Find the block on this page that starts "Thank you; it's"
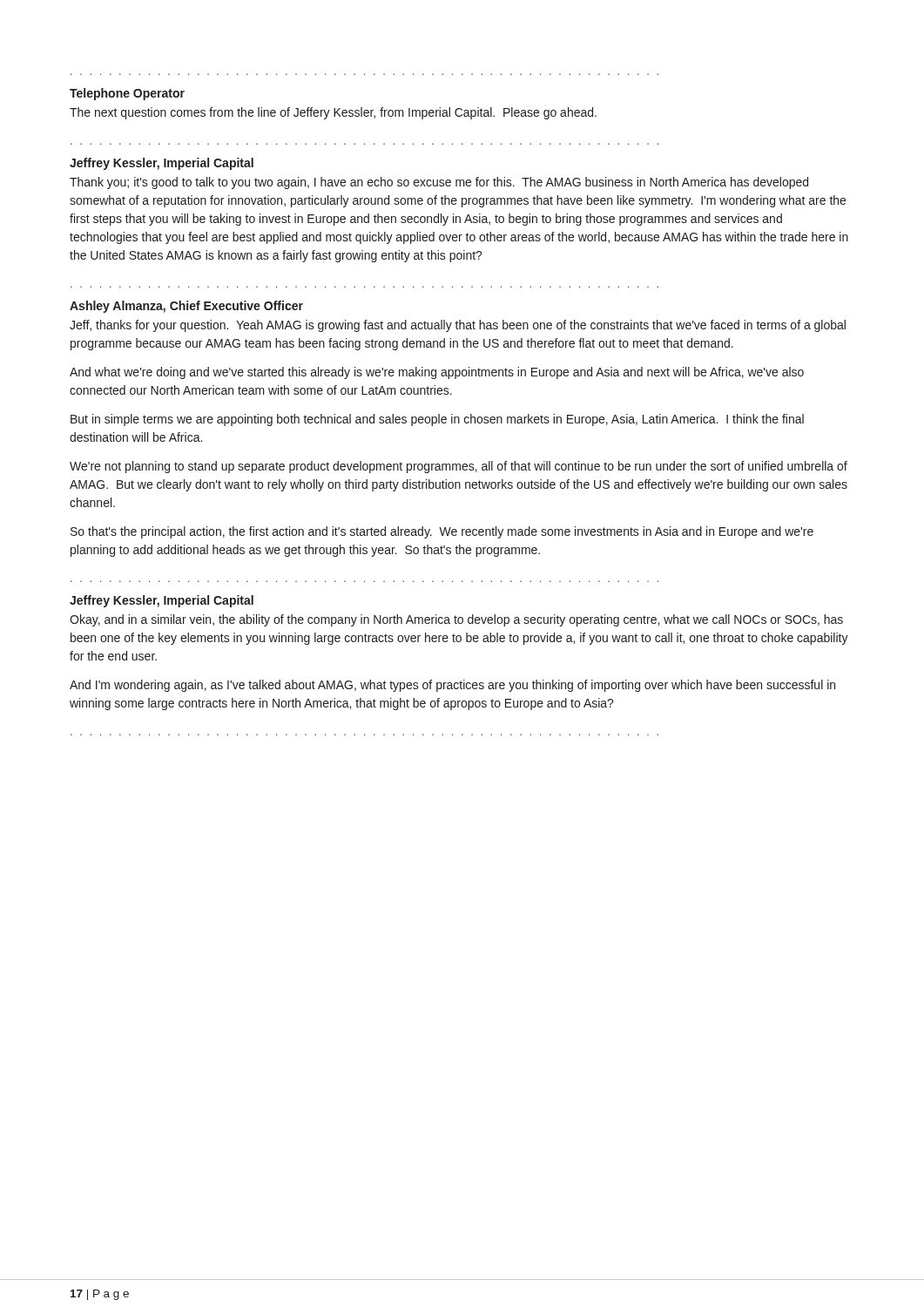This screenshot has width=924, height=1307. click(x=459, y=219)
